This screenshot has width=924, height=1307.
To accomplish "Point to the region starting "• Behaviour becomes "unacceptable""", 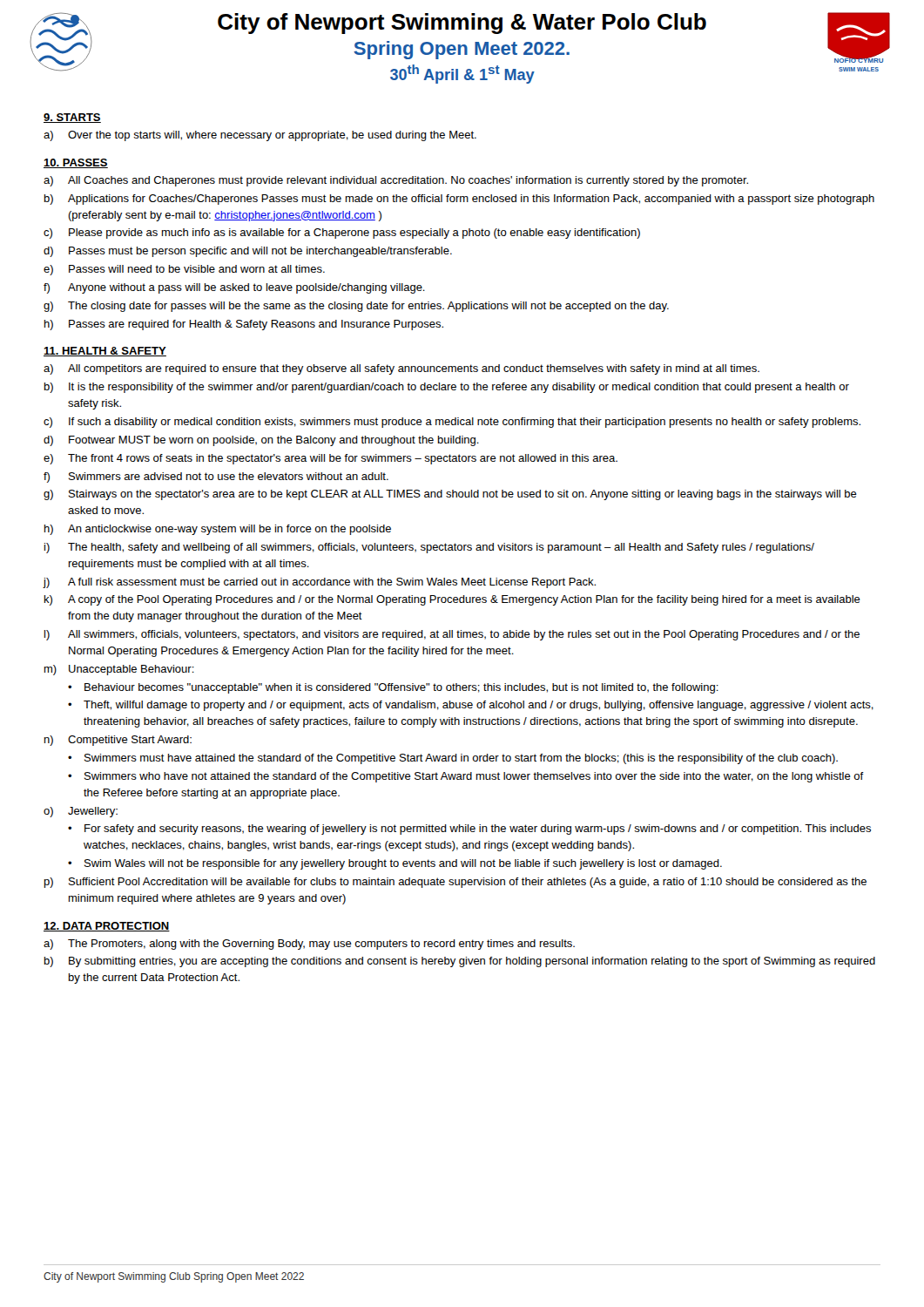I will pyautogui.click(x=474, y=688).
